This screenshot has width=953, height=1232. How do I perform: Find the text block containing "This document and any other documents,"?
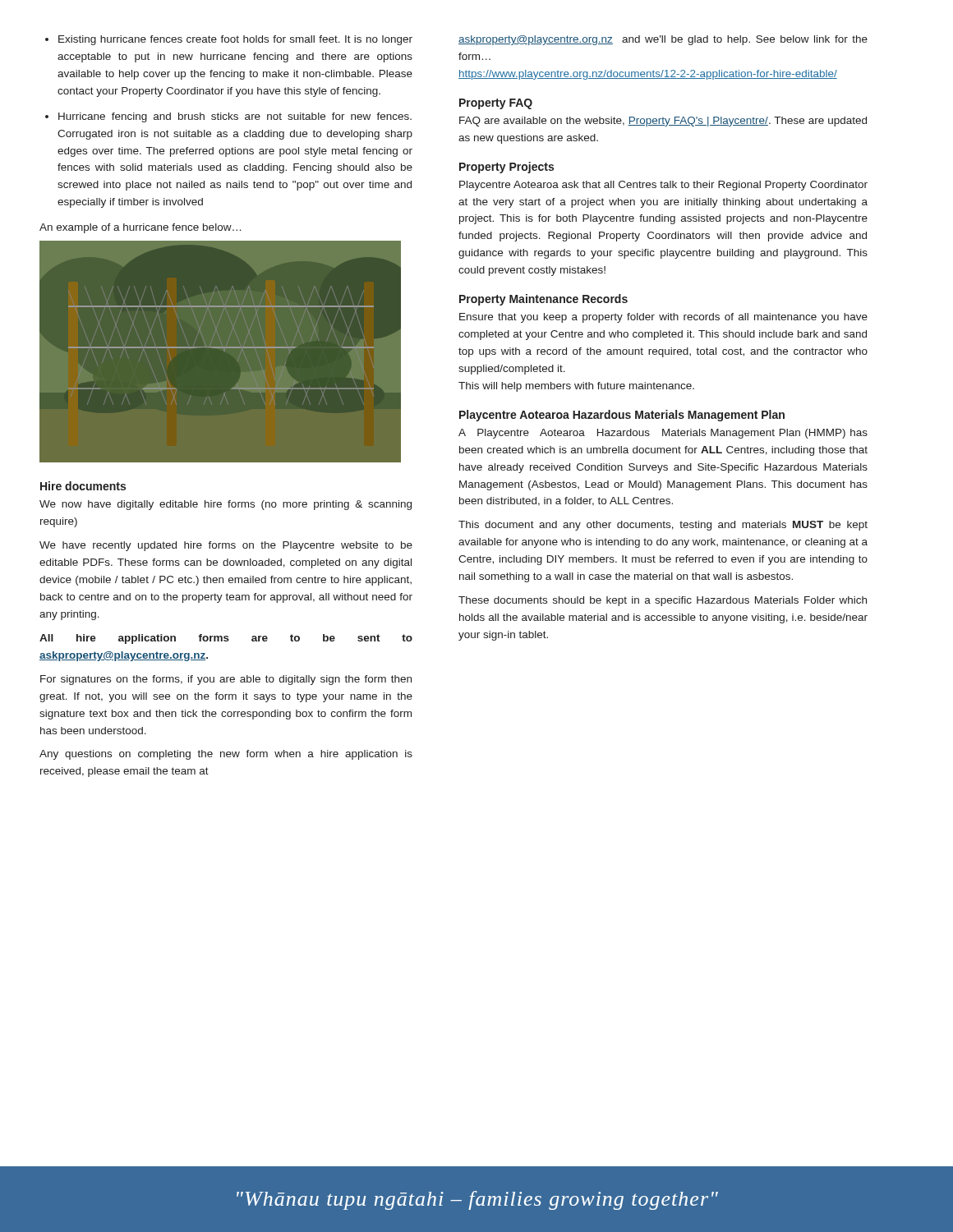pyautogui.click(x=663, y=551)
